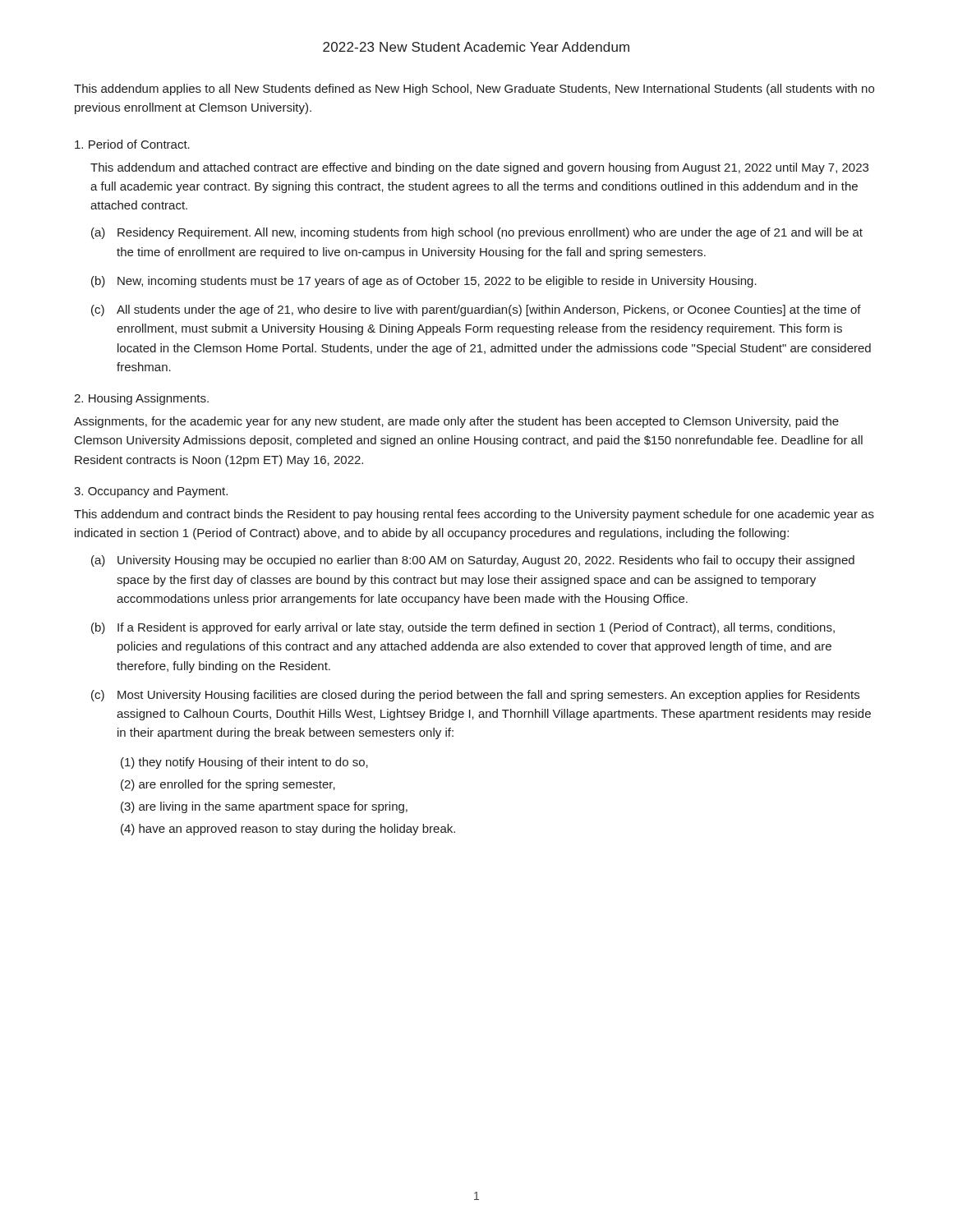Image resolution: width=953 pixels, height=1232 pixels.
Task: Find the text block starting "3. Occupancy and Payment."
Action: (x=151, y=491)
